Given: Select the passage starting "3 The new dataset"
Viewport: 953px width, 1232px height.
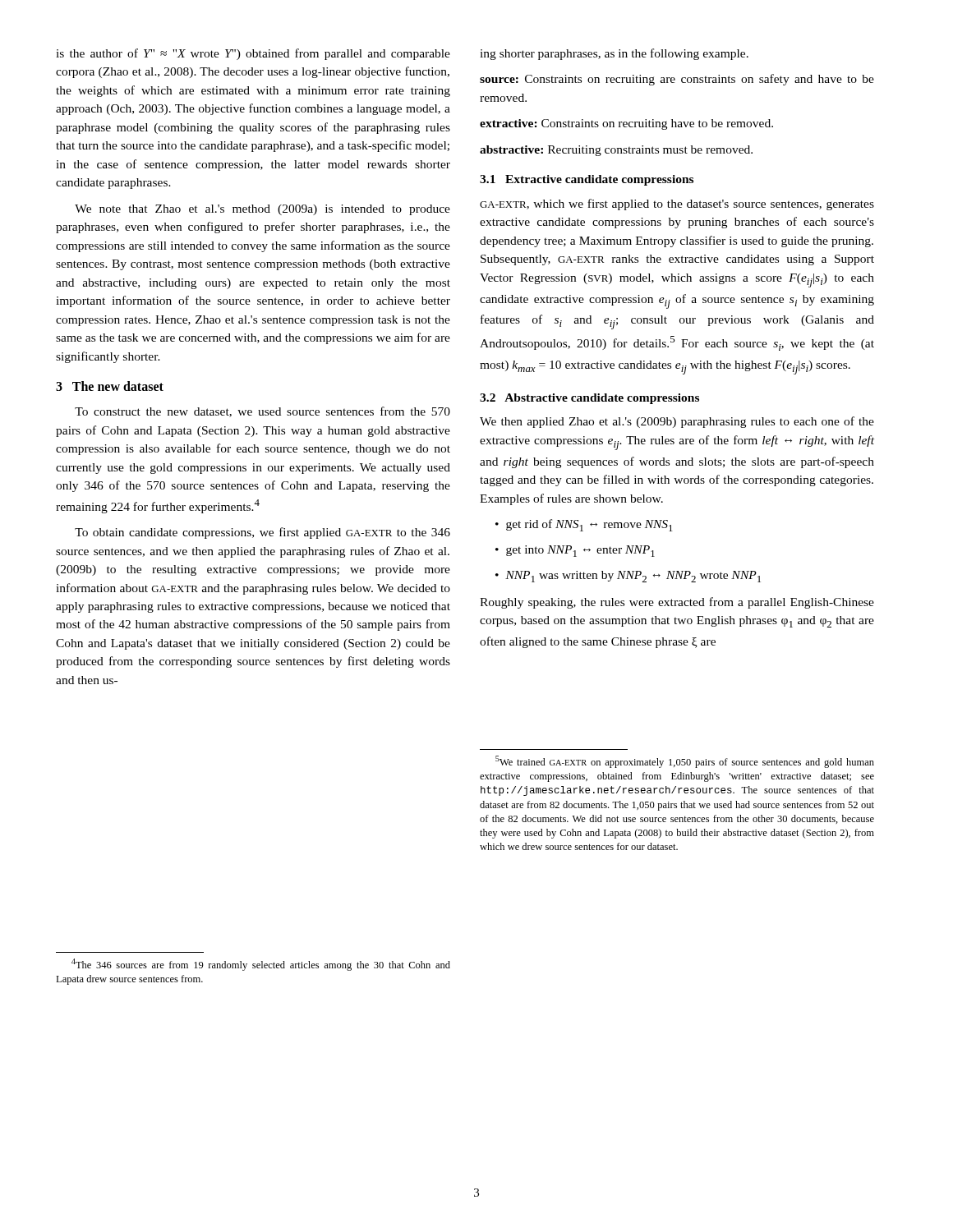Looking at the screenshot, I should [x=110, y=386].
